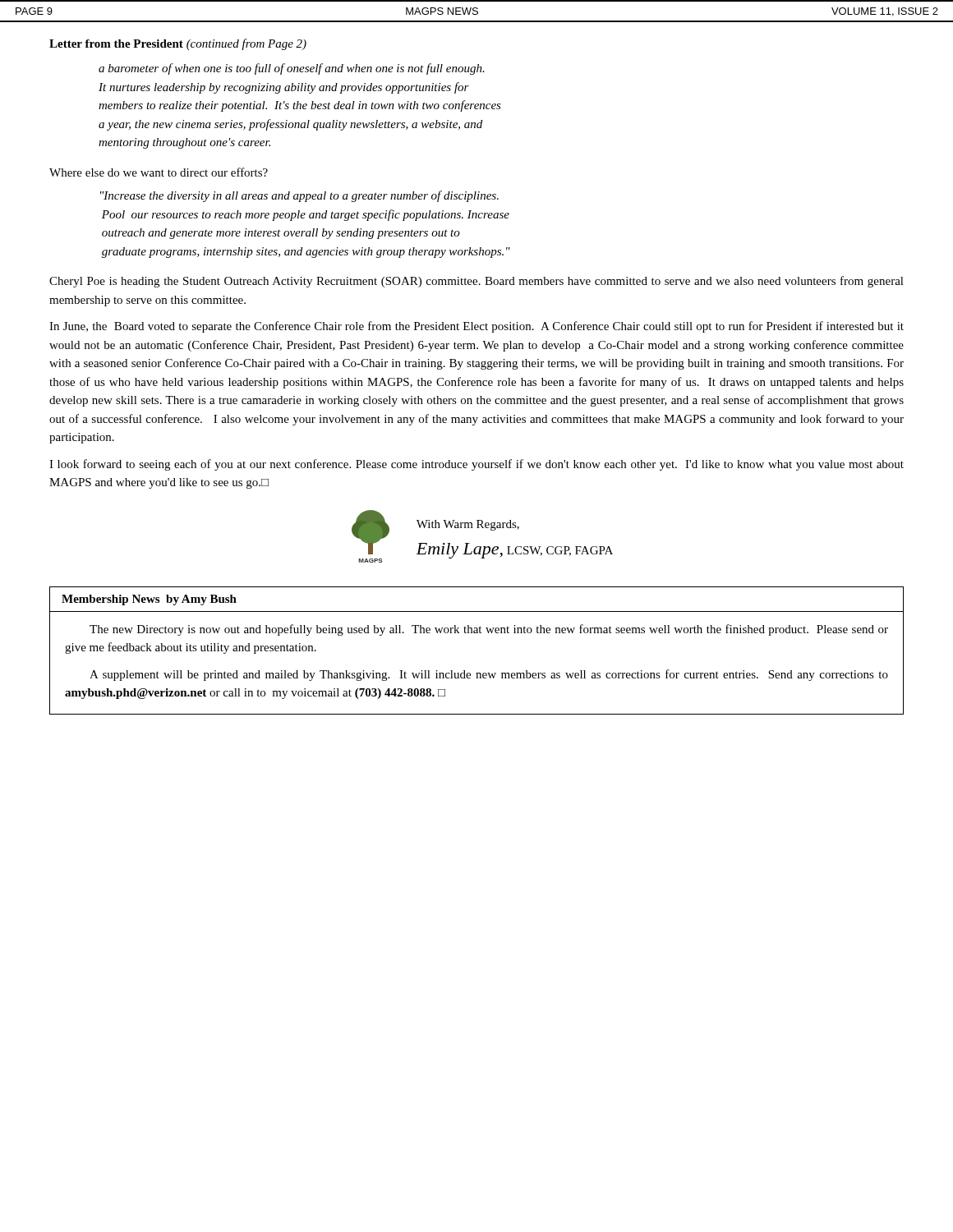Image resolution: width=953 pixels, height=1232 pixels.
Task: Find the table that mentions "Membership News by"
Action: (476, 650)
